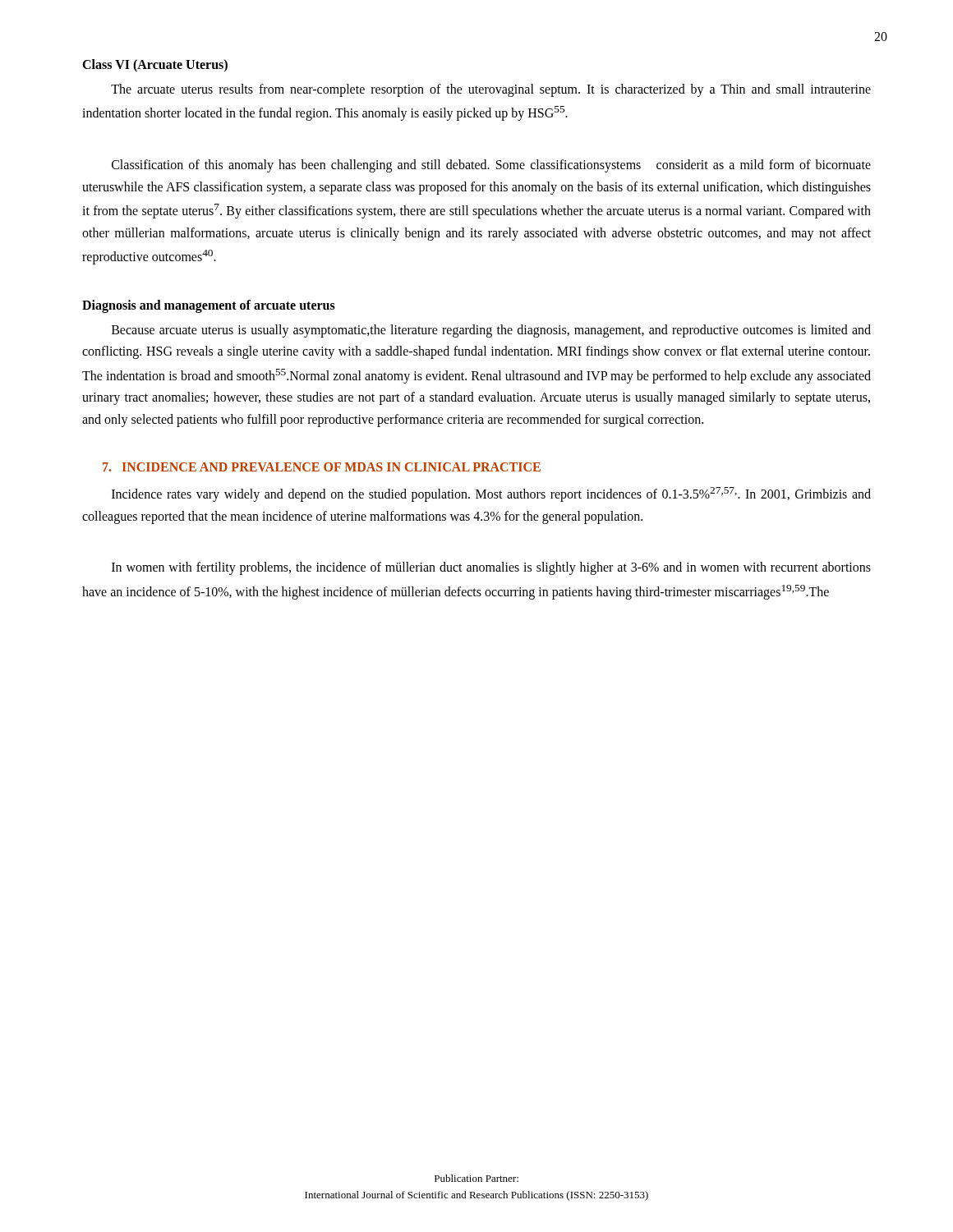The image size is (953, 1232).
Task: Find the text block that reads "Classification of this anomaly has been challenging"
Action: point(476,211)
